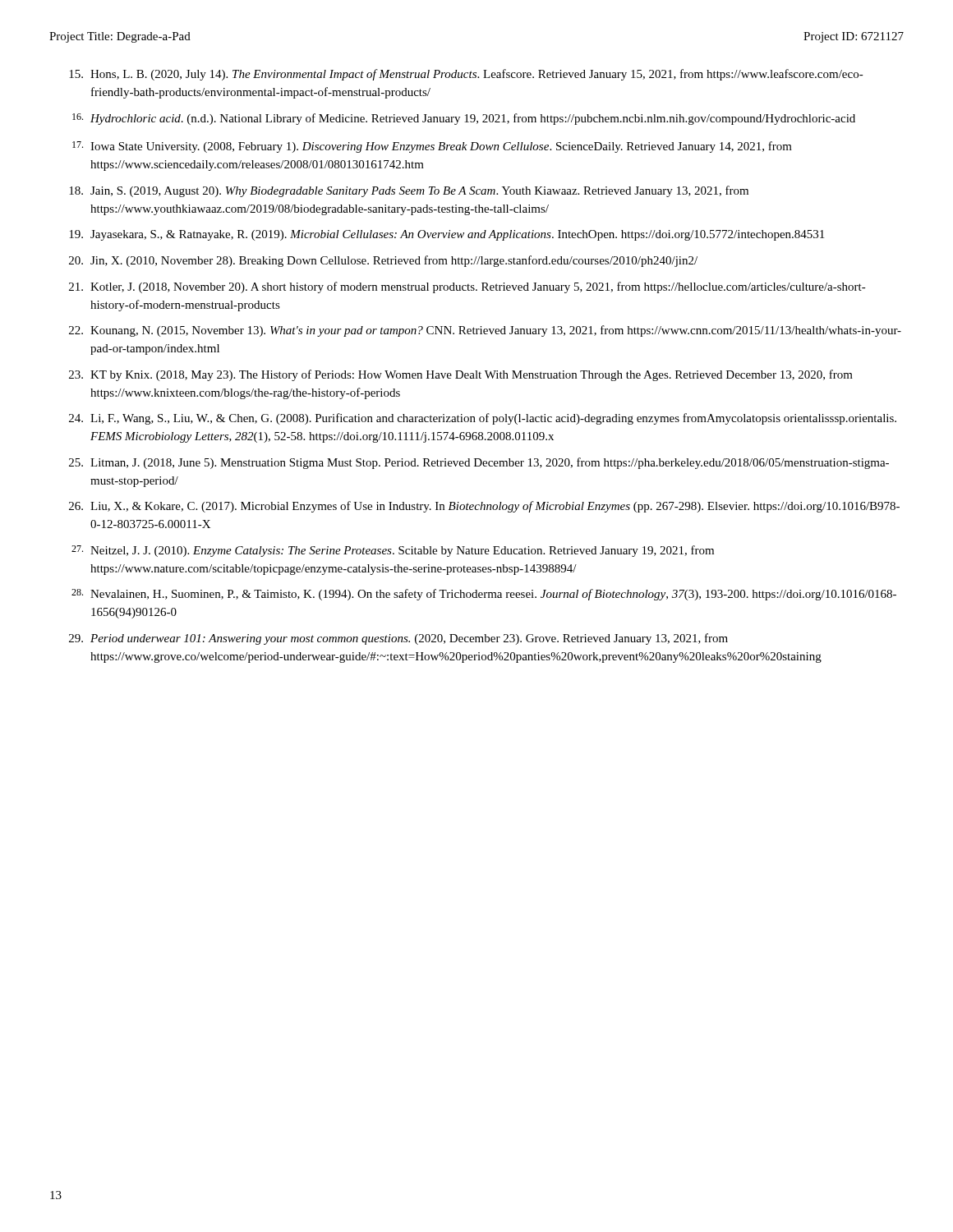
Task: Locate the list item with the text "23. KT by Knix. (2018,"
Action: pyautogui.click(x=476, y=384)
